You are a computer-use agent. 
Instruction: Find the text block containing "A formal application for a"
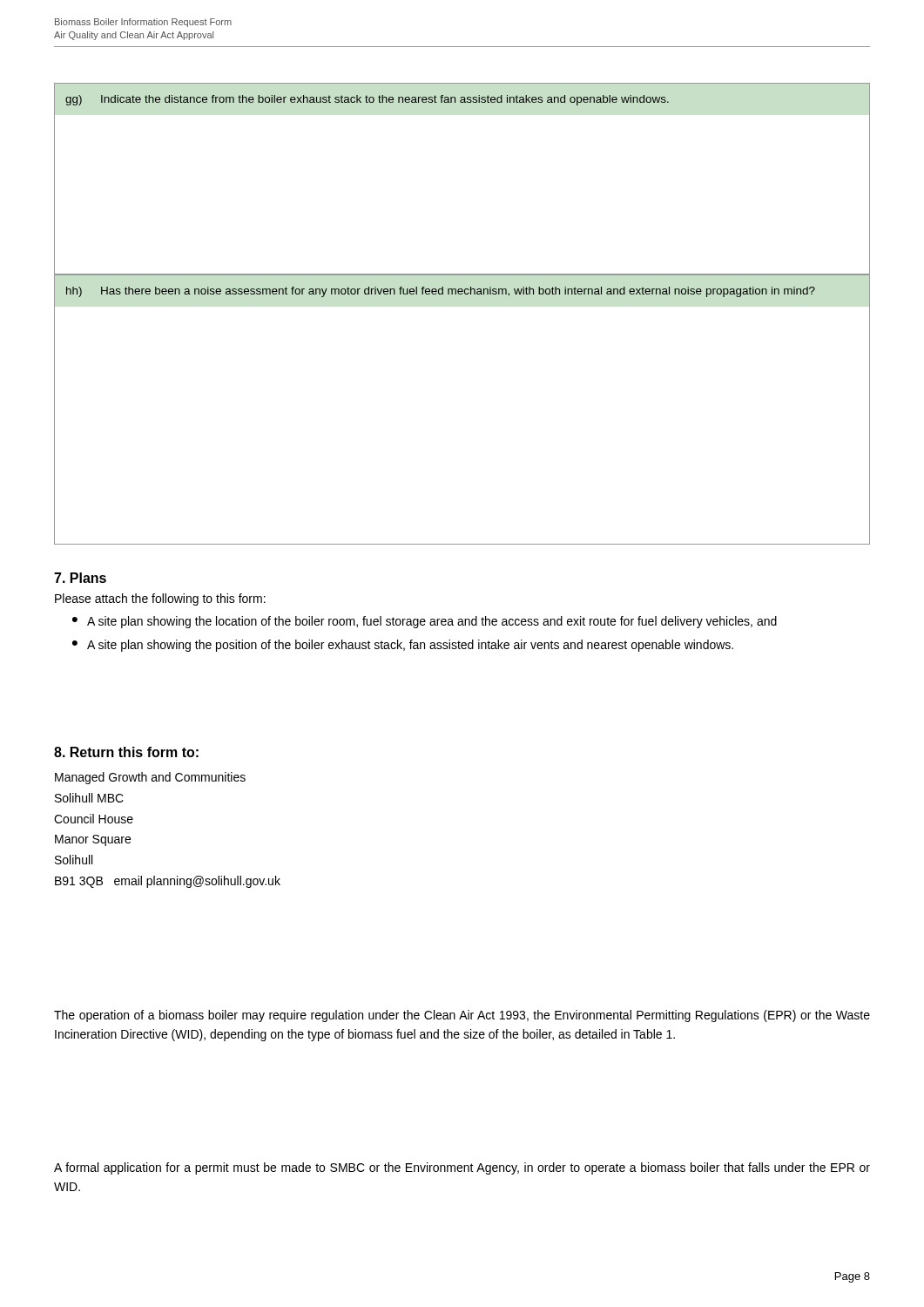point(462,1177)
